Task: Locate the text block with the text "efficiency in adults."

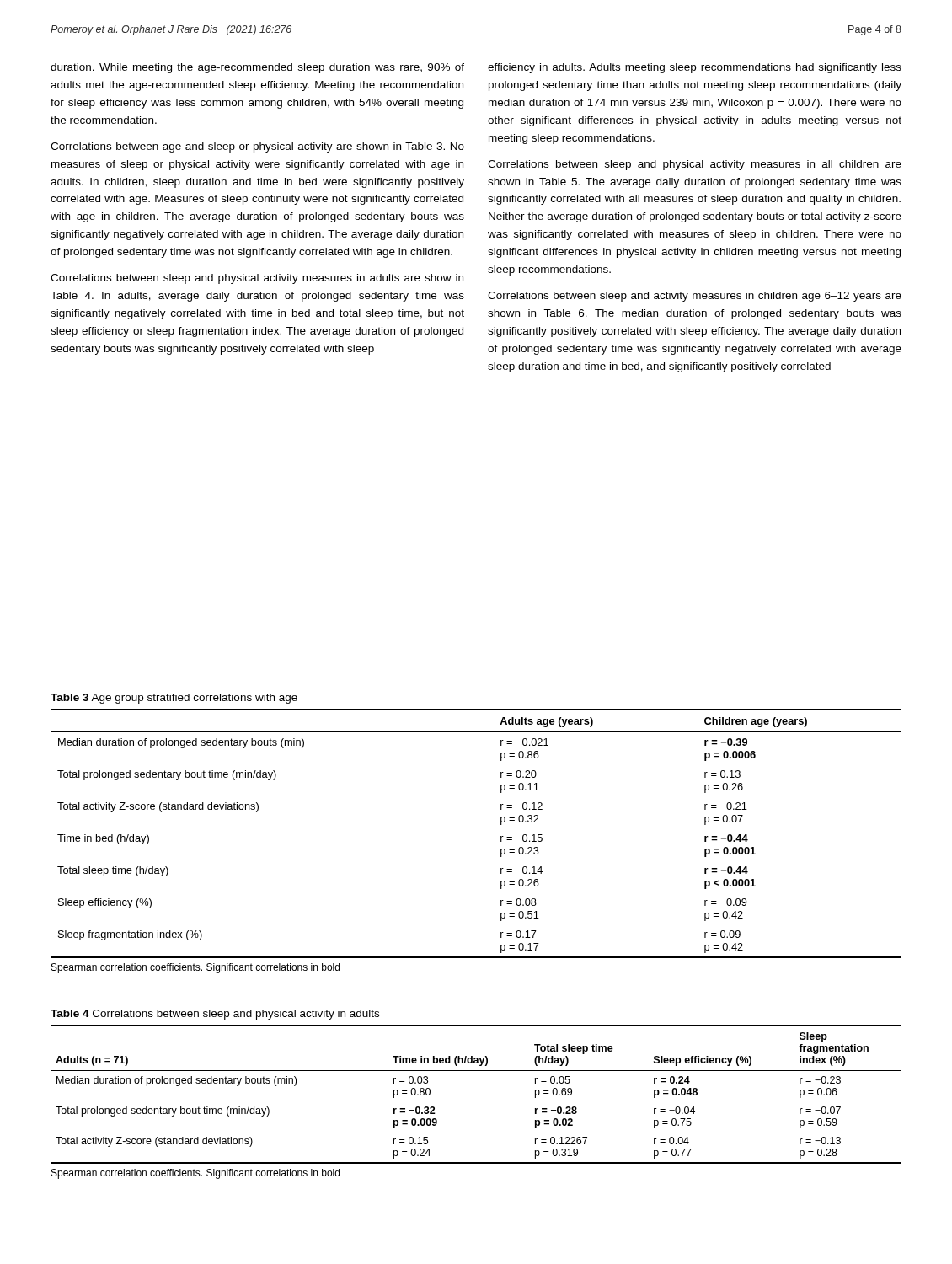Action: pyautogui.click(x=695, y=217)
